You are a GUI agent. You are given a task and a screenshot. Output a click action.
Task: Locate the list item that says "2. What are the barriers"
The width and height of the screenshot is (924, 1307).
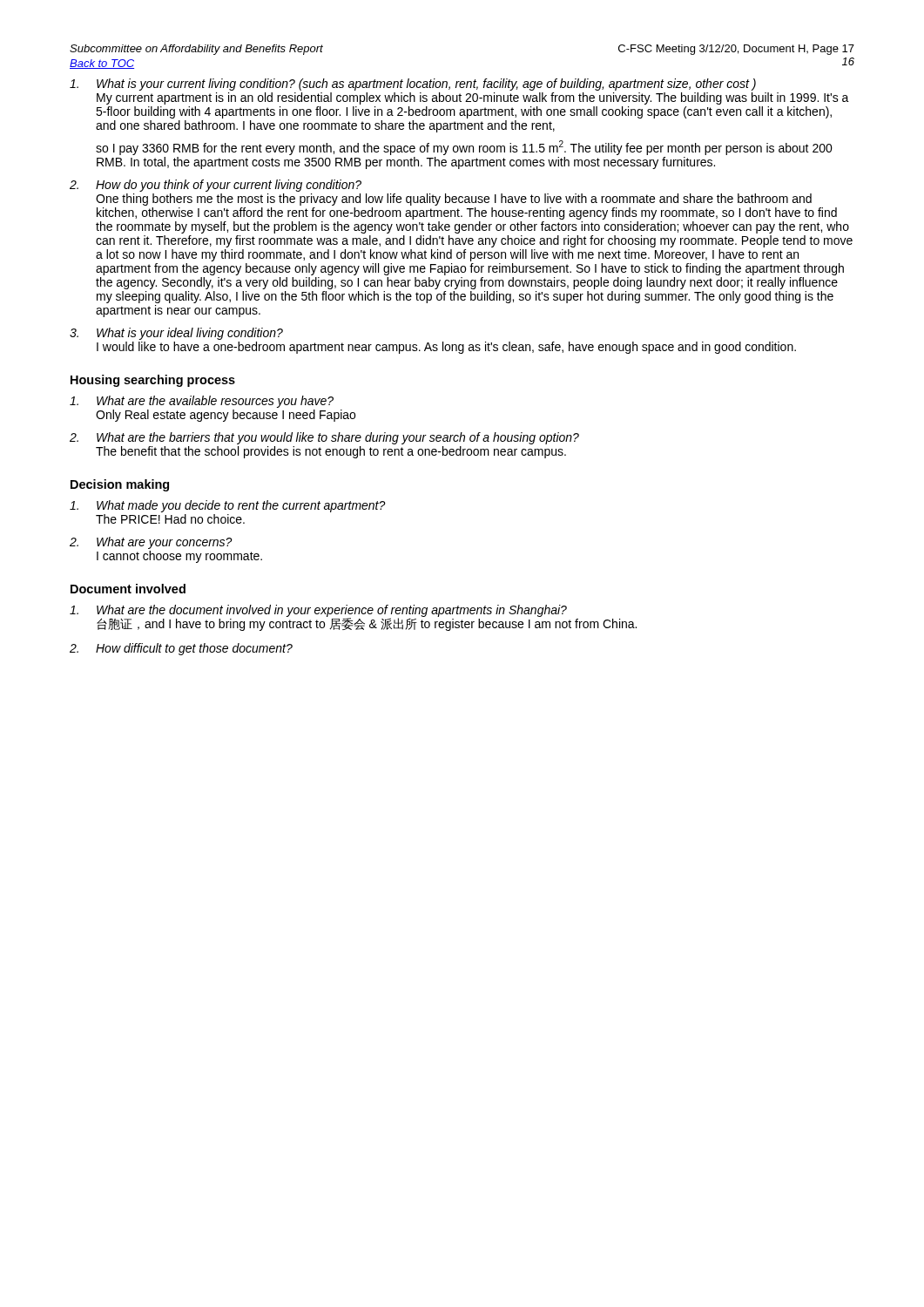coord(462,444)
